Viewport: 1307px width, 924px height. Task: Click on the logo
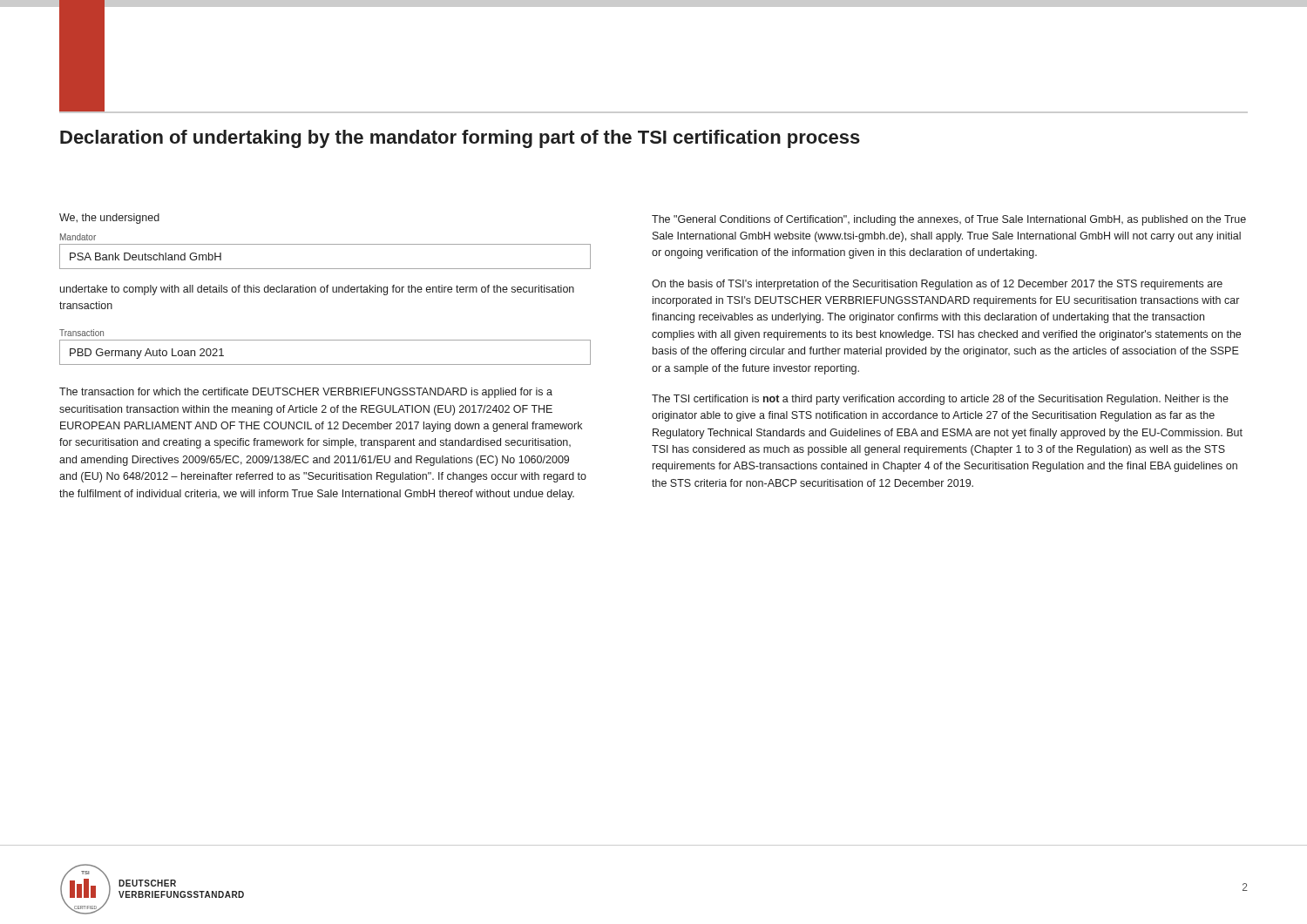[152, 889]
